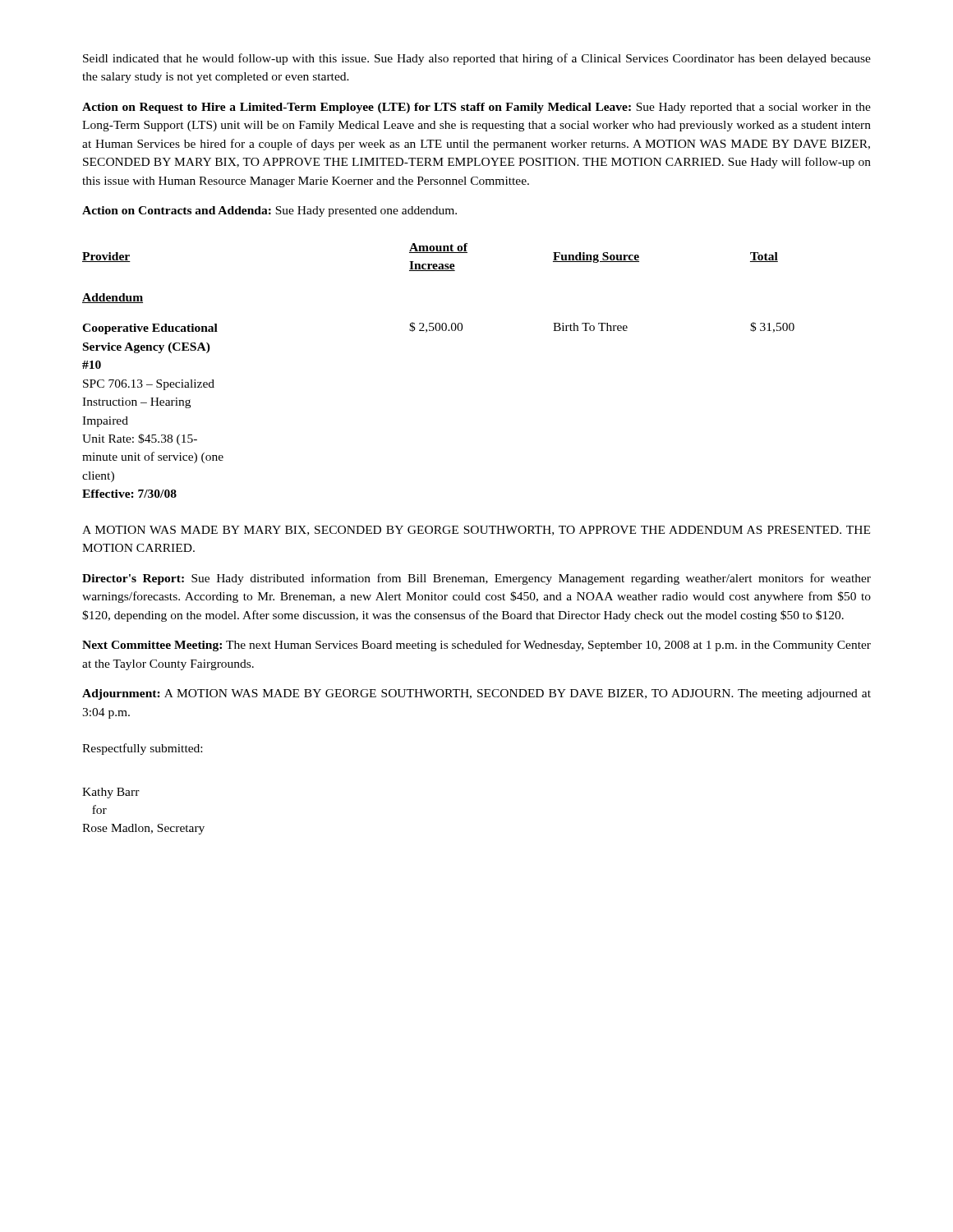
Task: Click on the table containing "Amount of Increase"
Action: [x=476, y=370]
